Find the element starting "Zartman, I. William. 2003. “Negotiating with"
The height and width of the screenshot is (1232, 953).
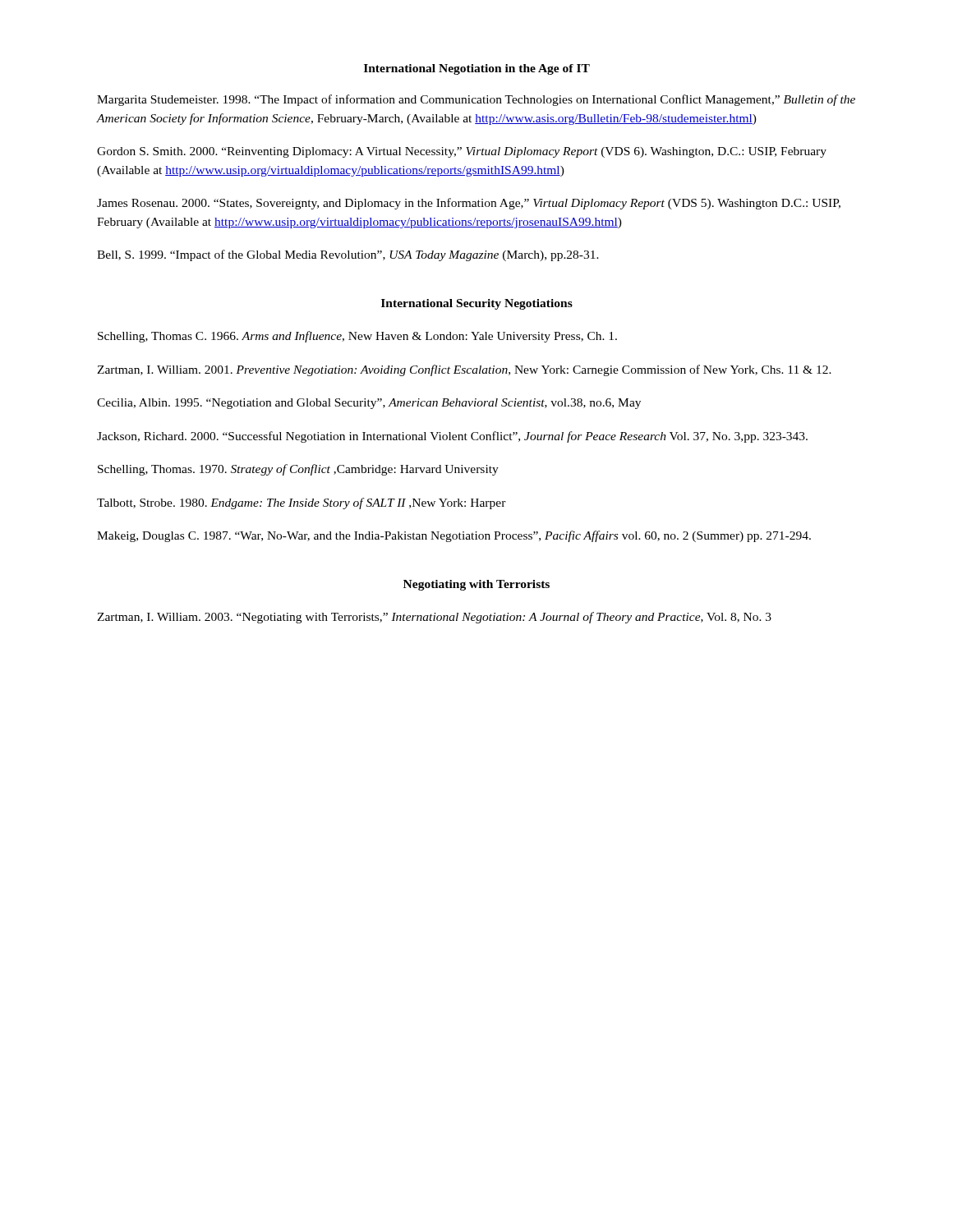(434, 616)
